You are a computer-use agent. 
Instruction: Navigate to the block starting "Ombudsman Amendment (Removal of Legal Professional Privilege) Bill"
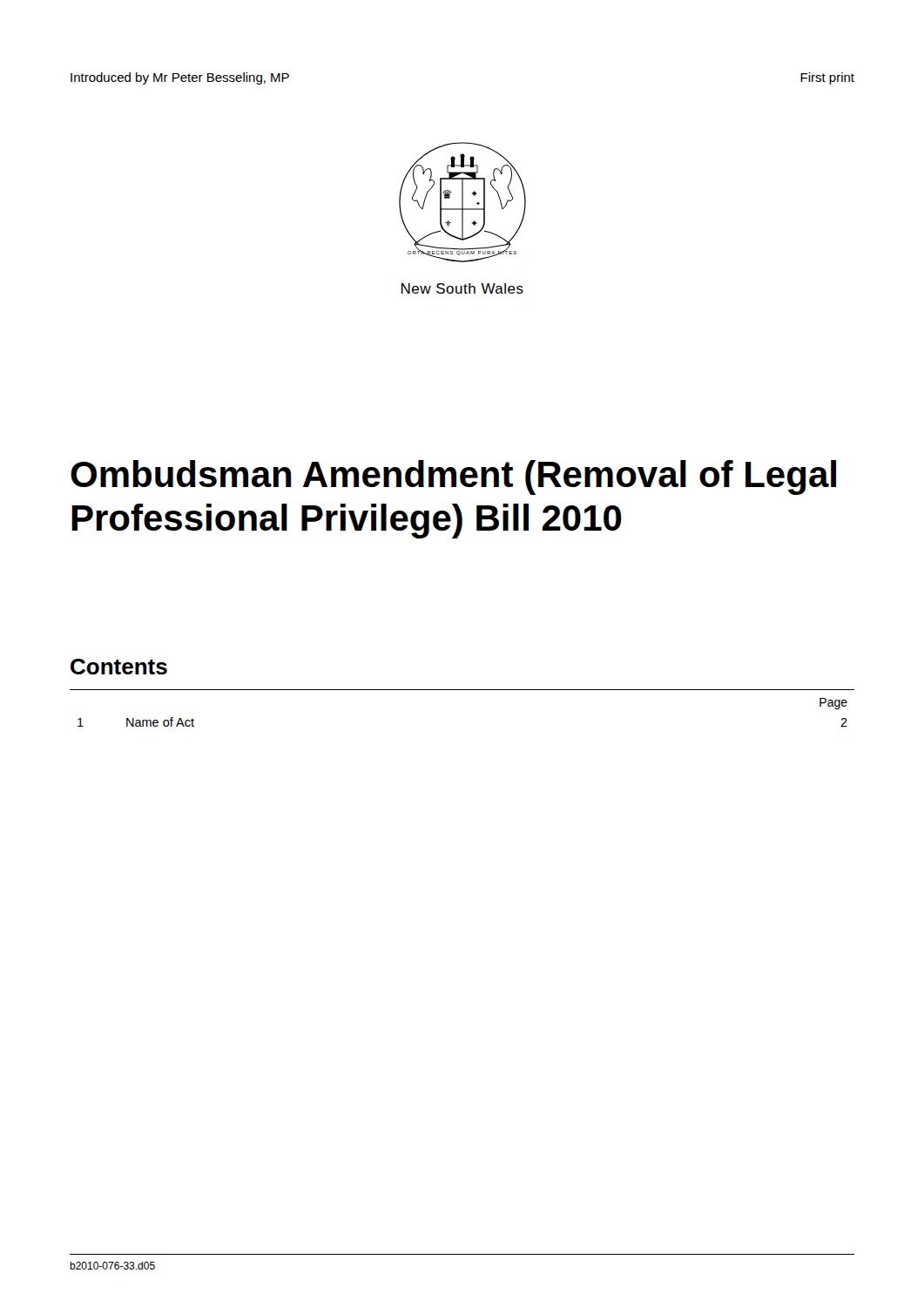(462, 497)
